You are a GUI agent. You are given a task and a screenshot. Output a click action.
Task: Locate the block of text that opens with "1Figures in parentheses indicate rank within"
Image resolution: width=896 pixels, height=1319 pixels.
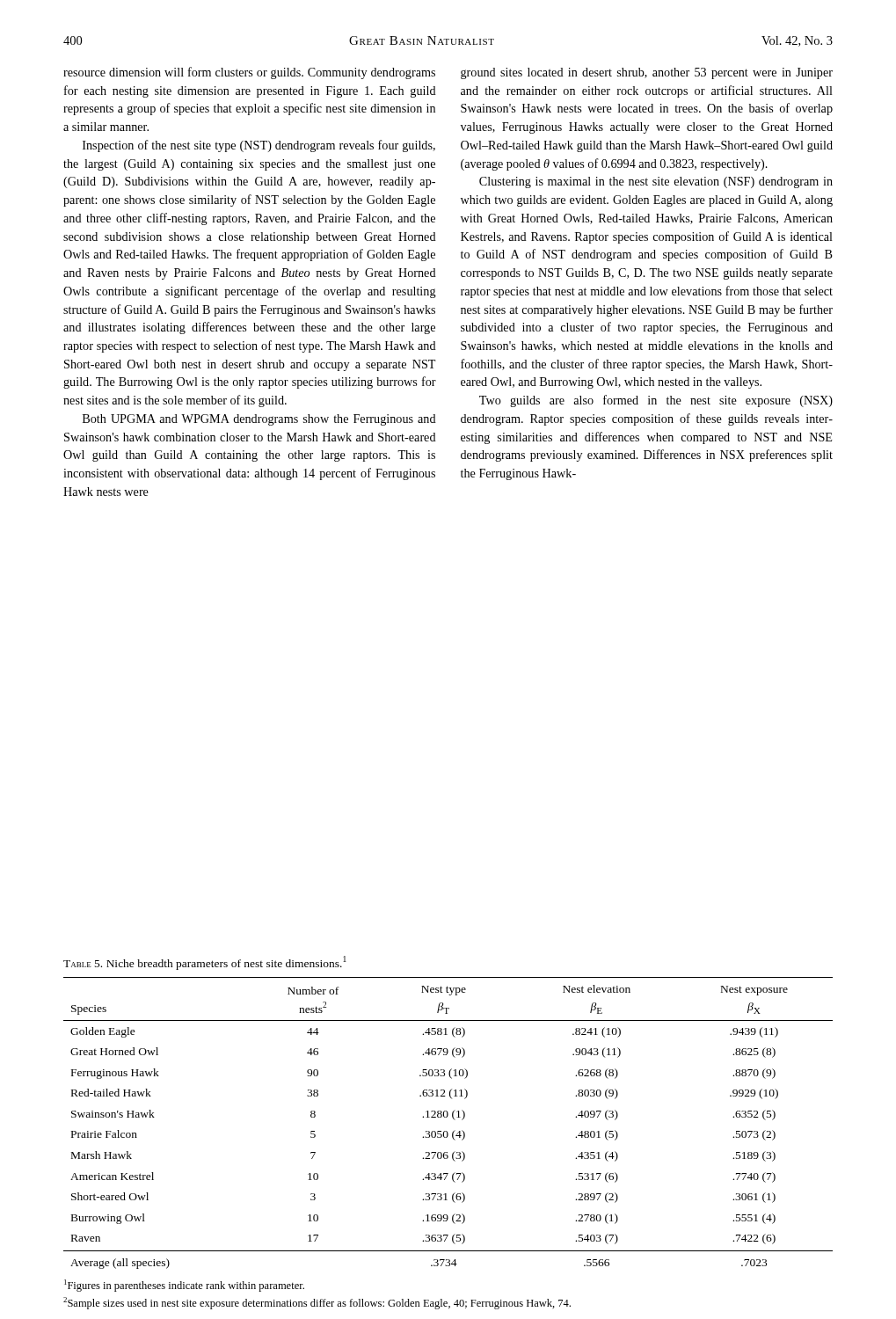point(184,1286)
